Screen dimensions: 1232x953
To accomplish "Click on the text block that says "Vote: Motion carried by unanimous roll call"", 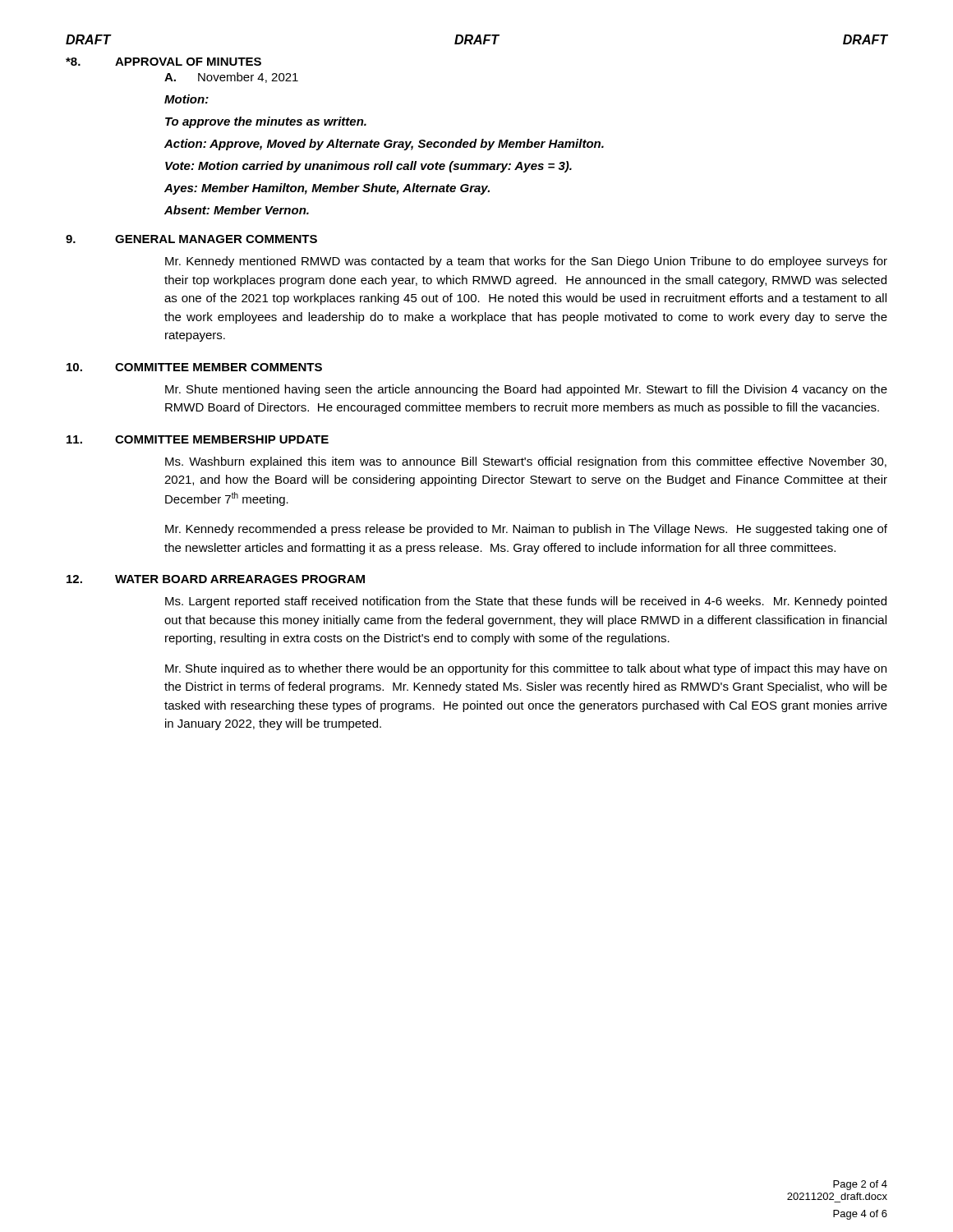I will (368, 166).
